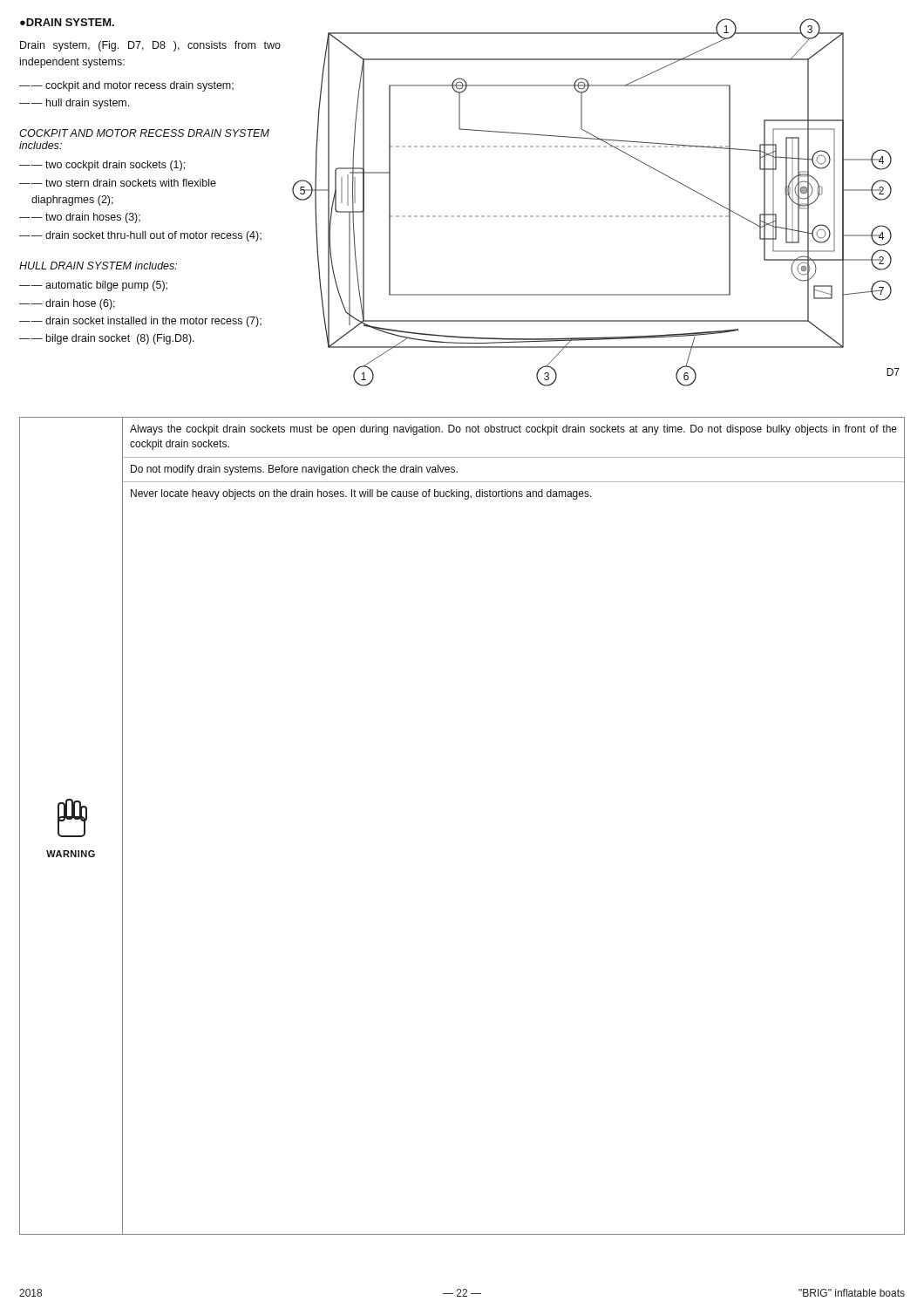Navigate to the block starting "— hull drain system."
The image size is (924, 1308).
point(81,103)
